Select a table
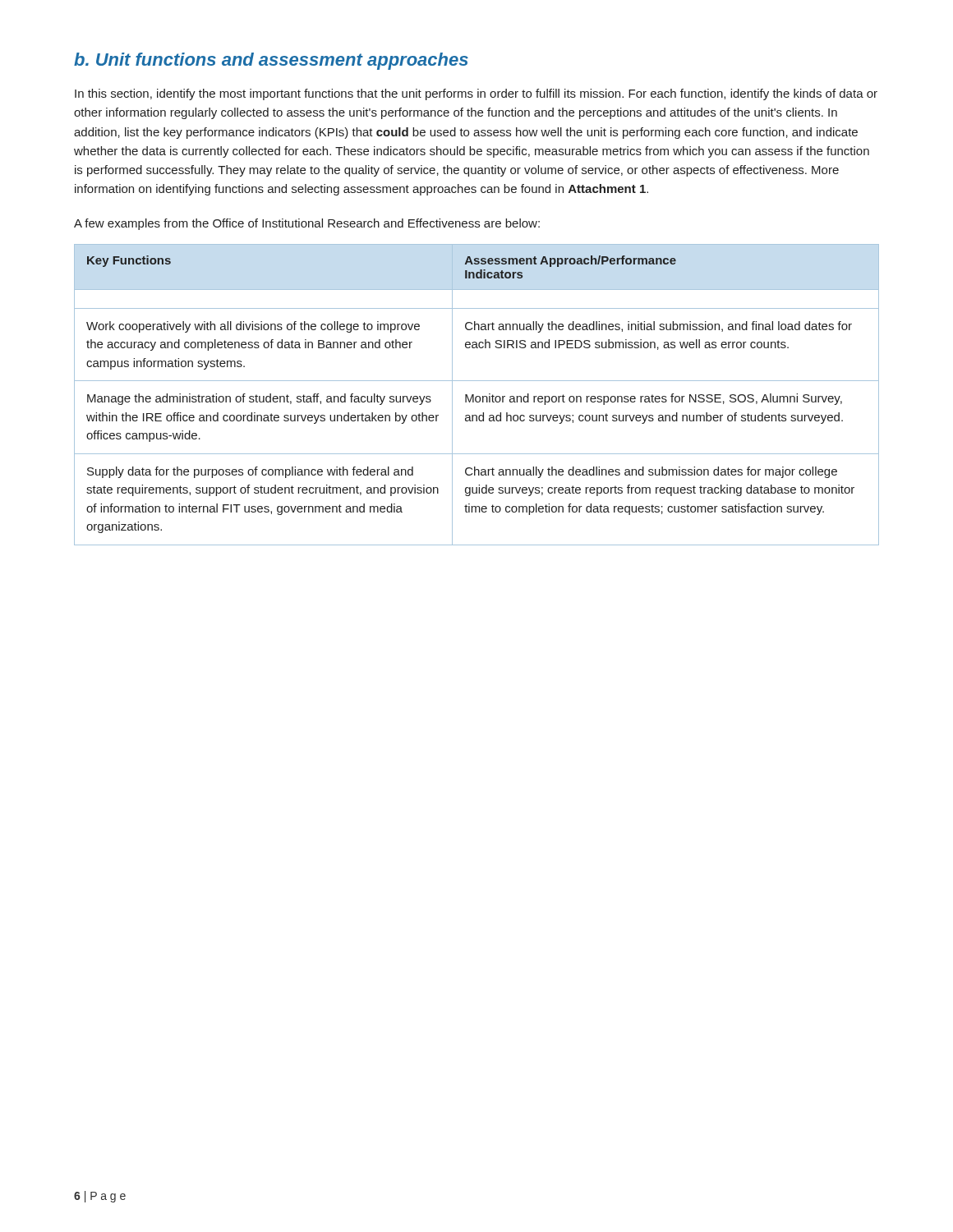The width and height of the screenshot is (953, 1232). 476,394
